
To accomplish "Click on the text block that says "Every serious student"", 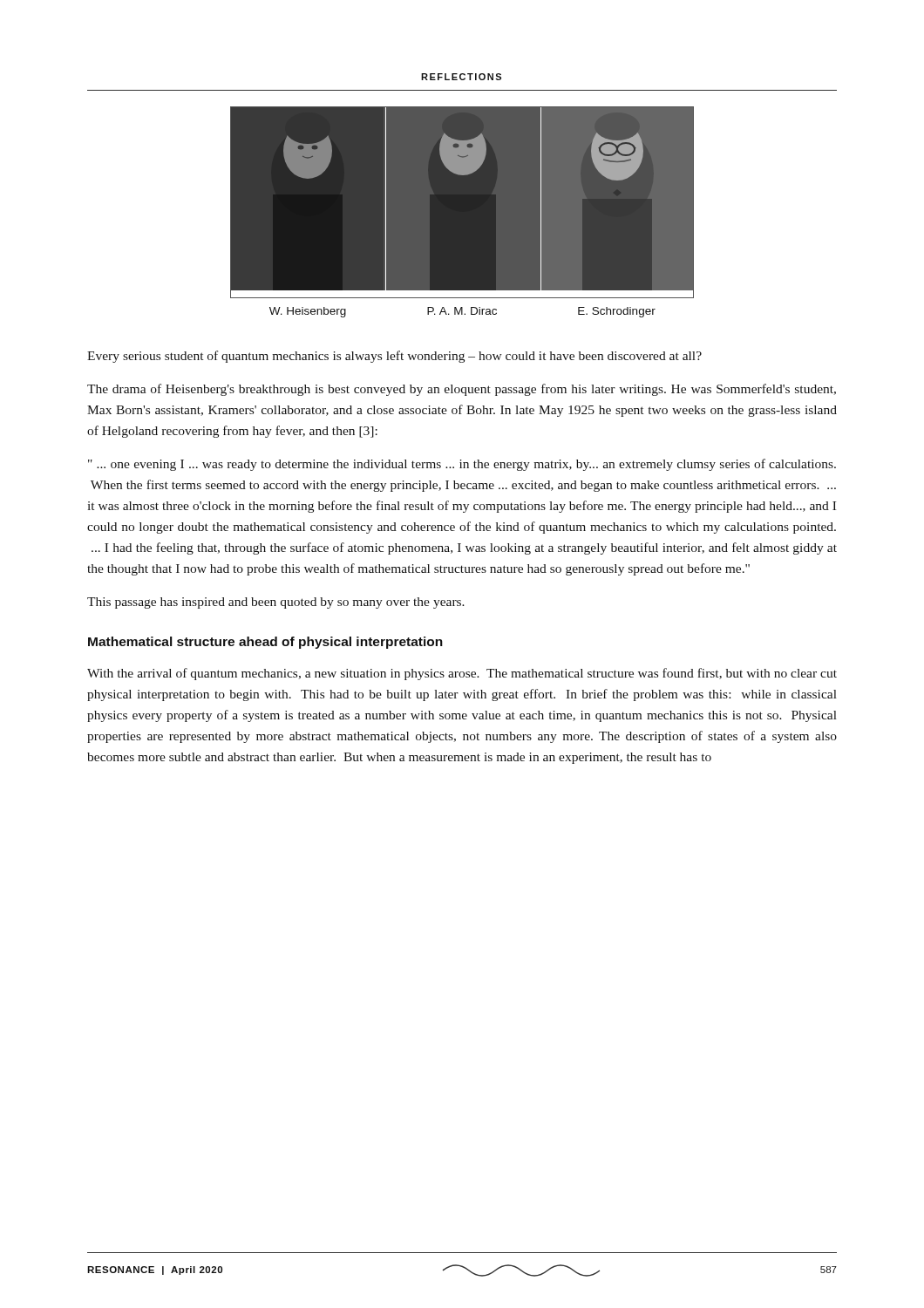I will [394, 355].
